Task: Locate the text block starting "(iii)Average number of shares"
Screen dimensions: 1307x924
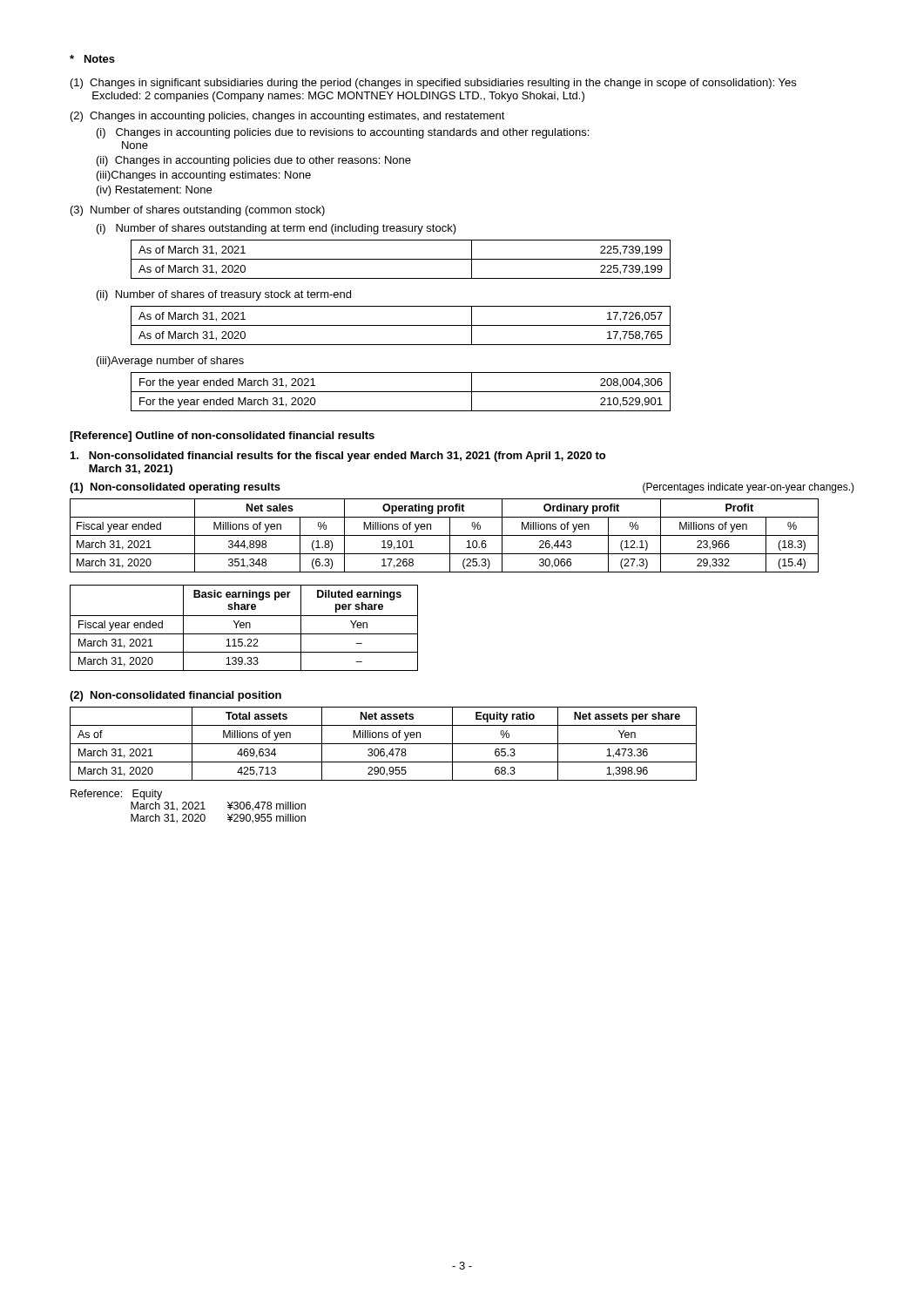Action: point(170,360)
